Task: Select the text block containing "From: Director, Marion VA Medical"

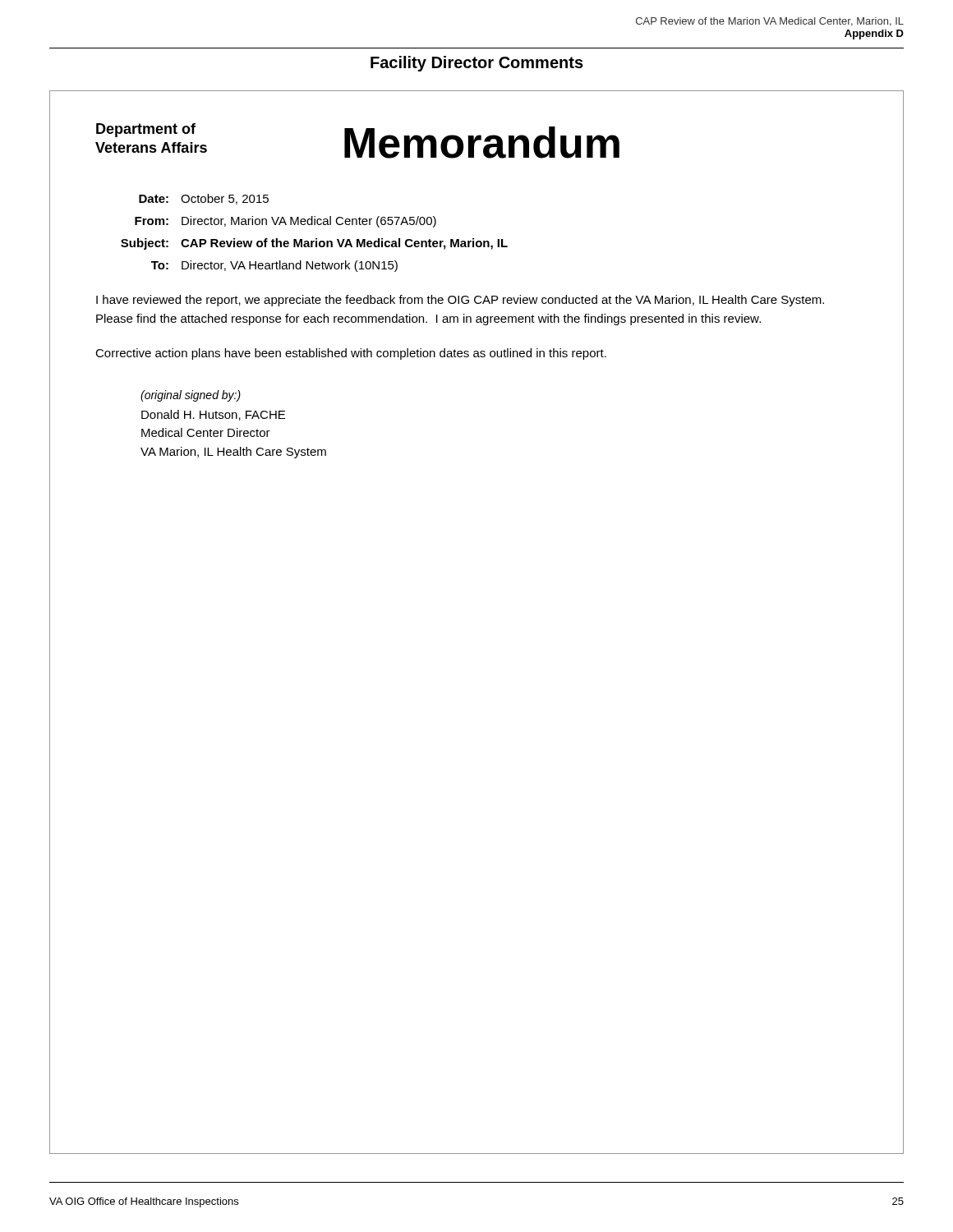Action: pyautogui.click(x=266, y=221)
